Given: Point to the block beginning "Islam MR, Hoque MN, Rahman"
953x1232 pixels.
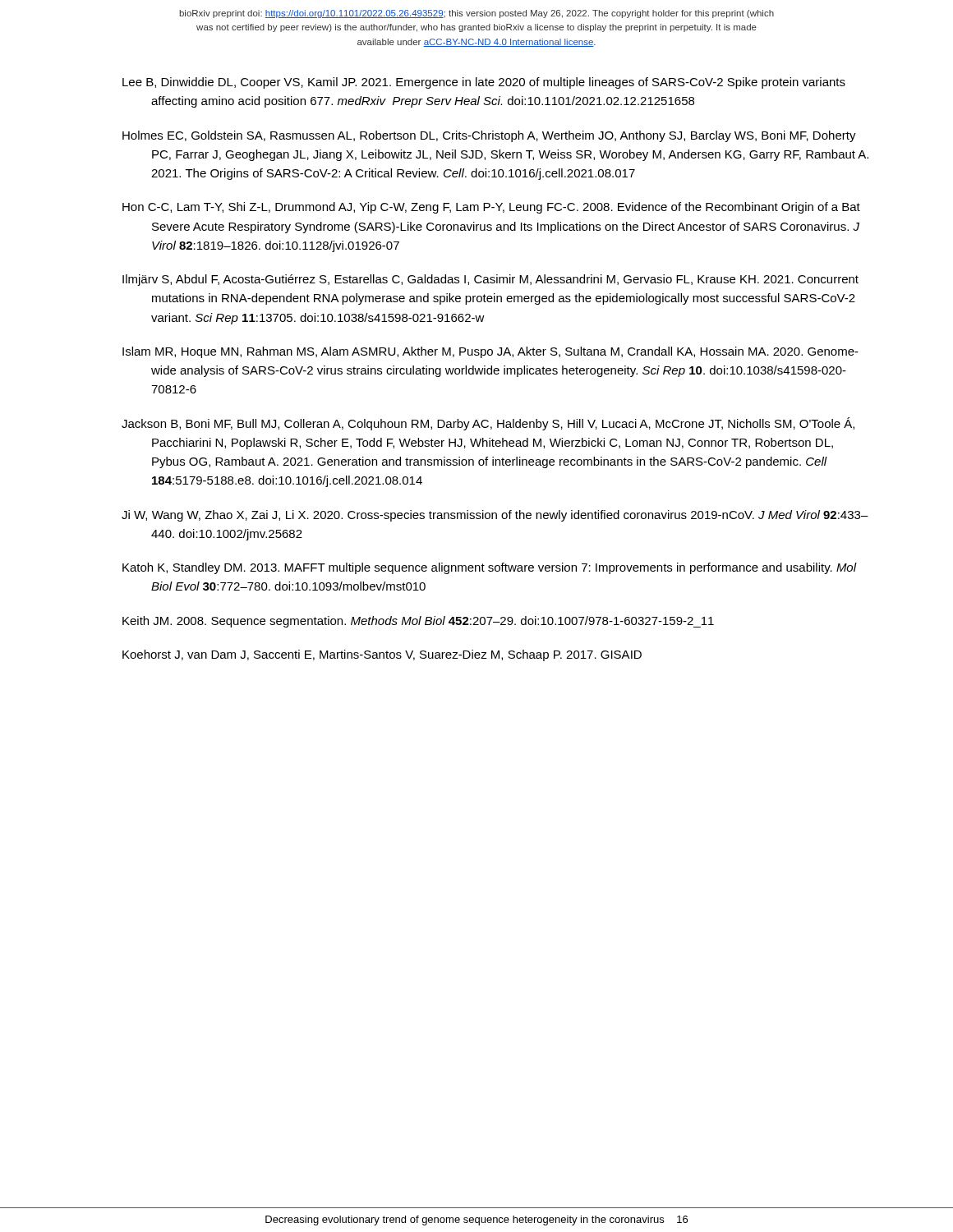Looking at the screenshot, I should [x=490, y=370].
